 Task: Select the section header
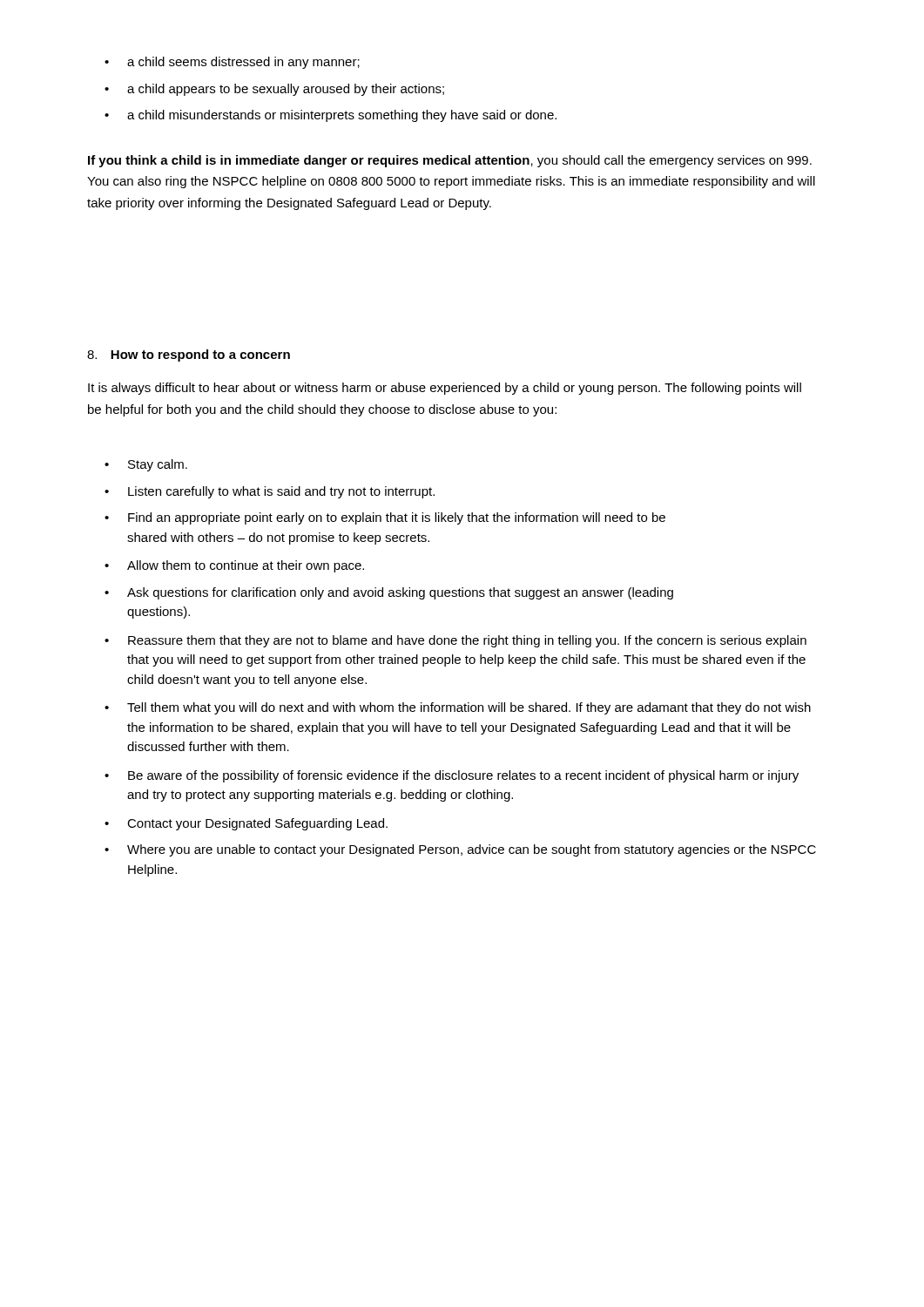[x=189, y=354]
